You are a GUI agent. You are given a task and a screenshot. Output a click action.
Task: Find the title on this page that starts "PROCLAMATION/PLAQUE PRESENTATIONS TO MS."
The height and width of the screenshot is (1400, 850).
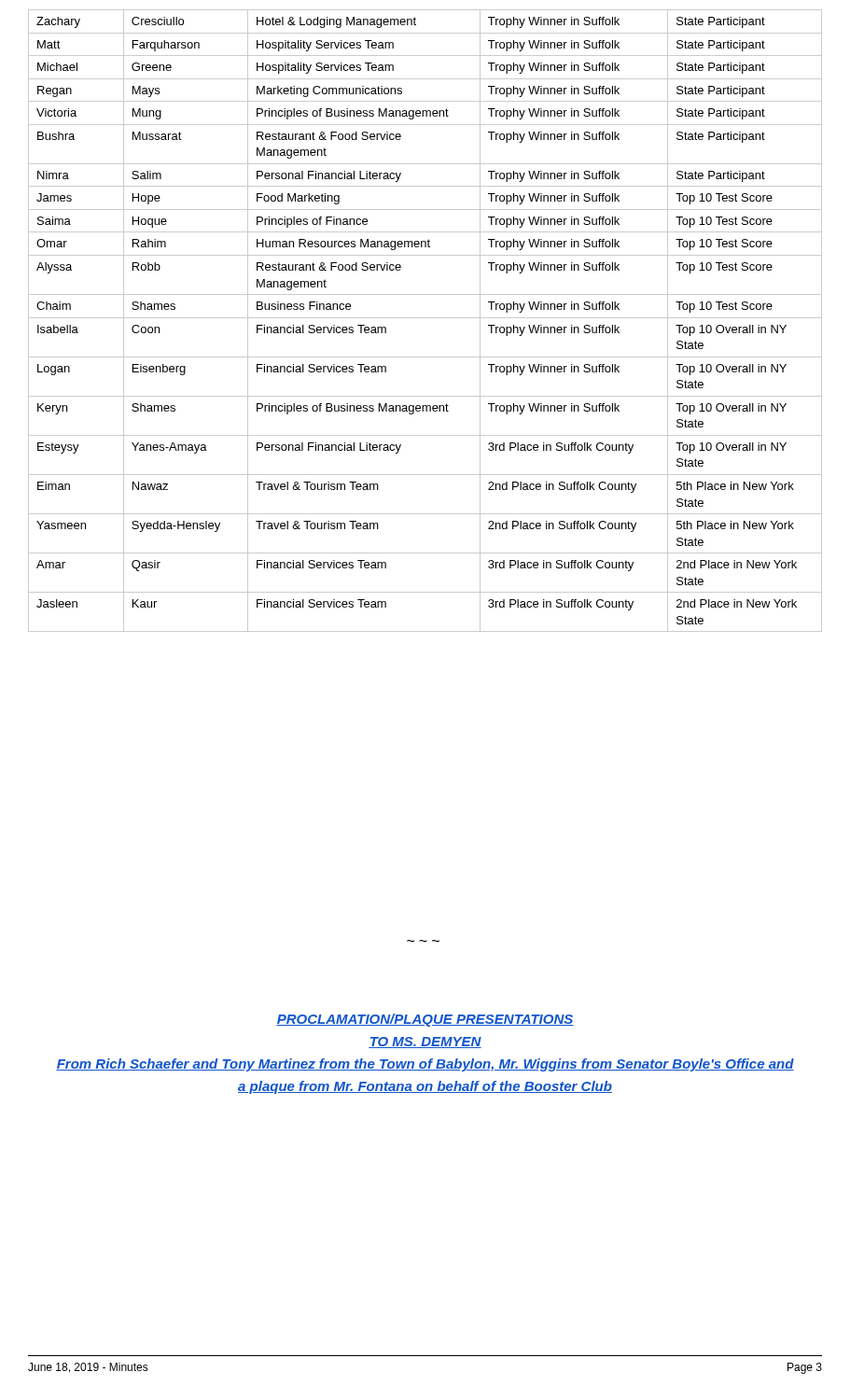pyautogui.click(x=425, y=1053)
